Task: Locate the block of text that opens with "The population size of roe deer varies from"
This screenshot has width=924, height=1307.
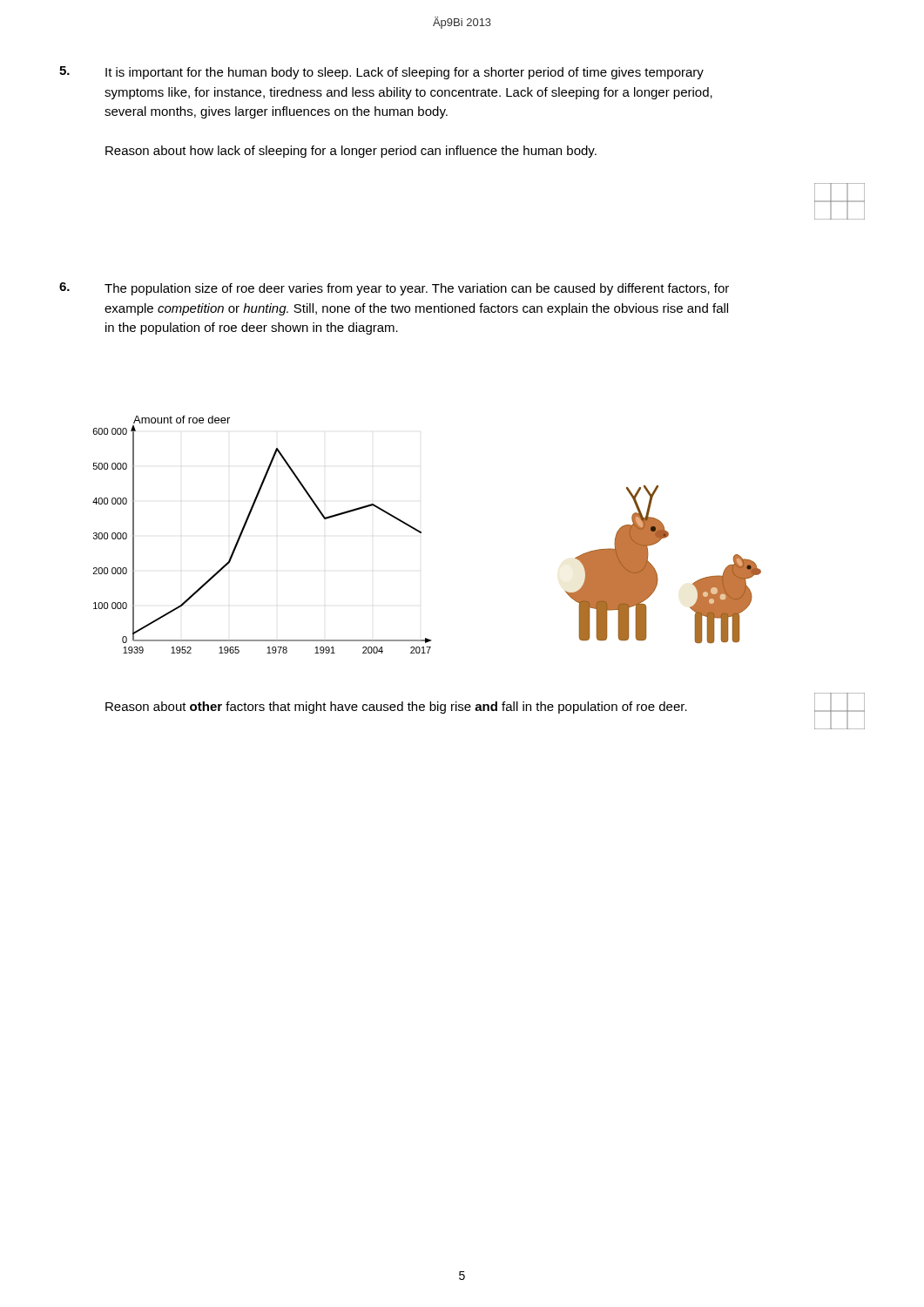Action: click(417, 308)
